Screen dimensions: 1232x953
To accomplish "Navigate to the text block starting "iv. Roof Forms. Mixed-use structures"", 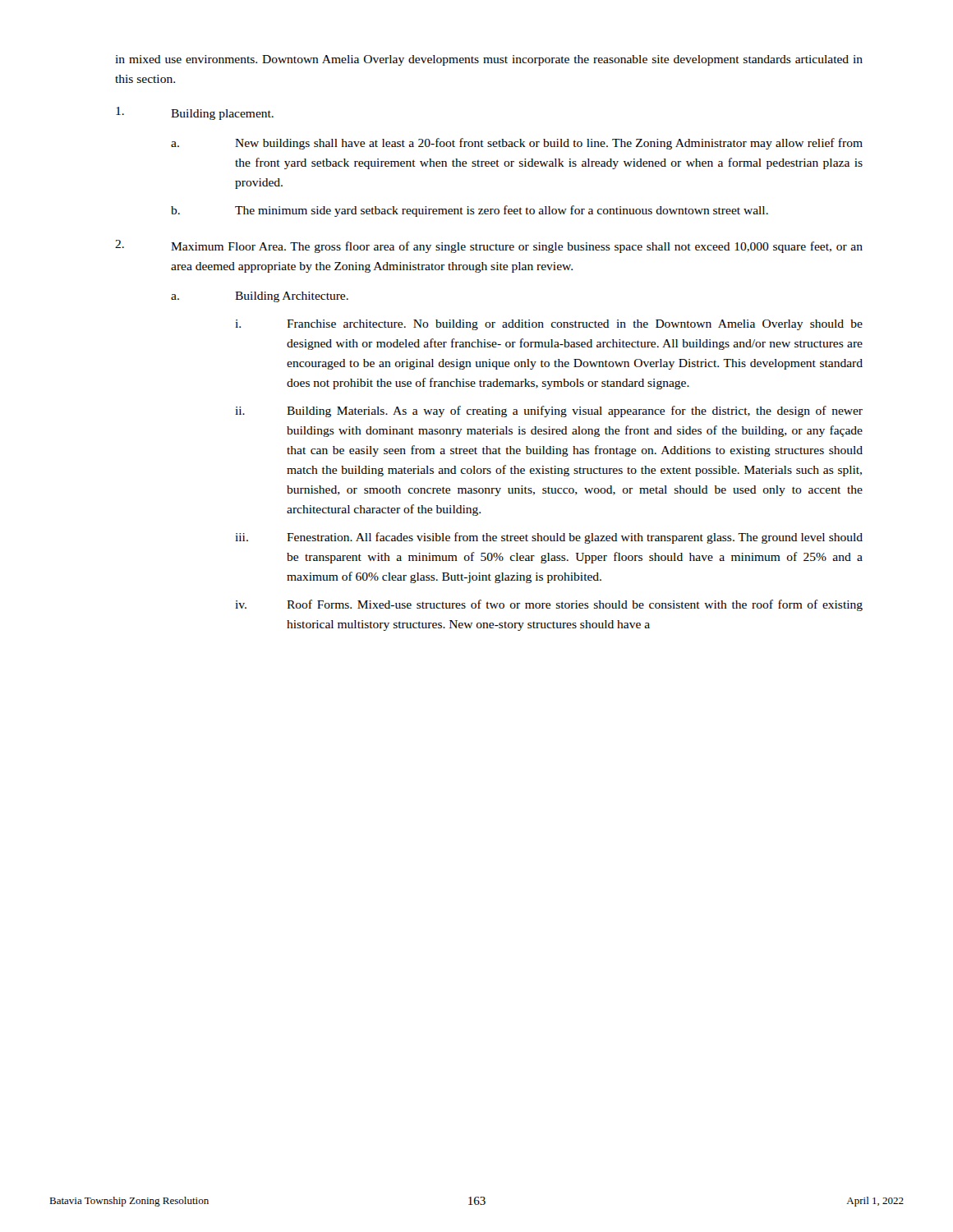I will tap(549, 615).
